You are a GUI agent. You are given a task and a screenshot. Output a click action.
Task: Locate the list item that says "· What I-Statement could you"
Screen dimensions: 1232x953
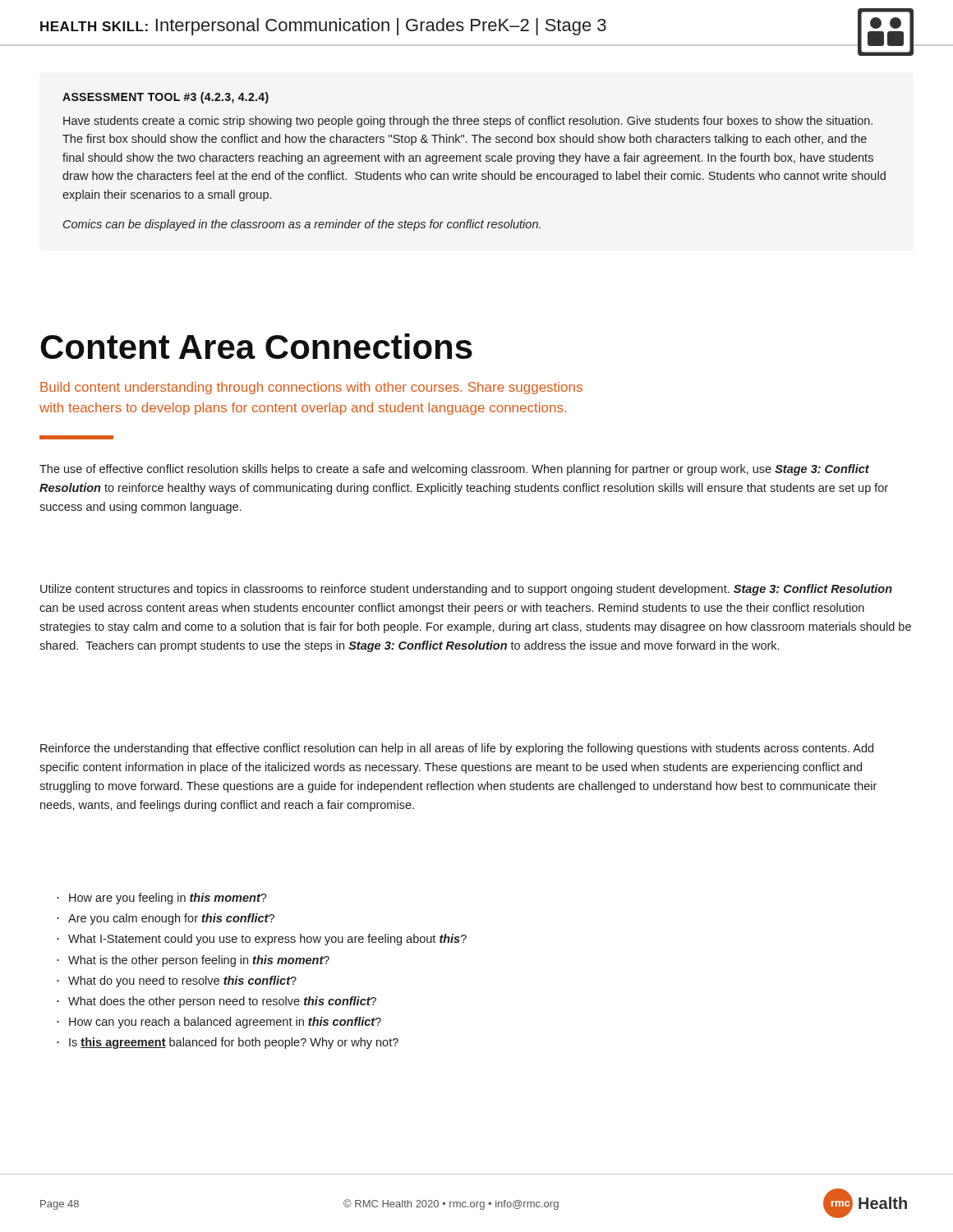(261, 940)
